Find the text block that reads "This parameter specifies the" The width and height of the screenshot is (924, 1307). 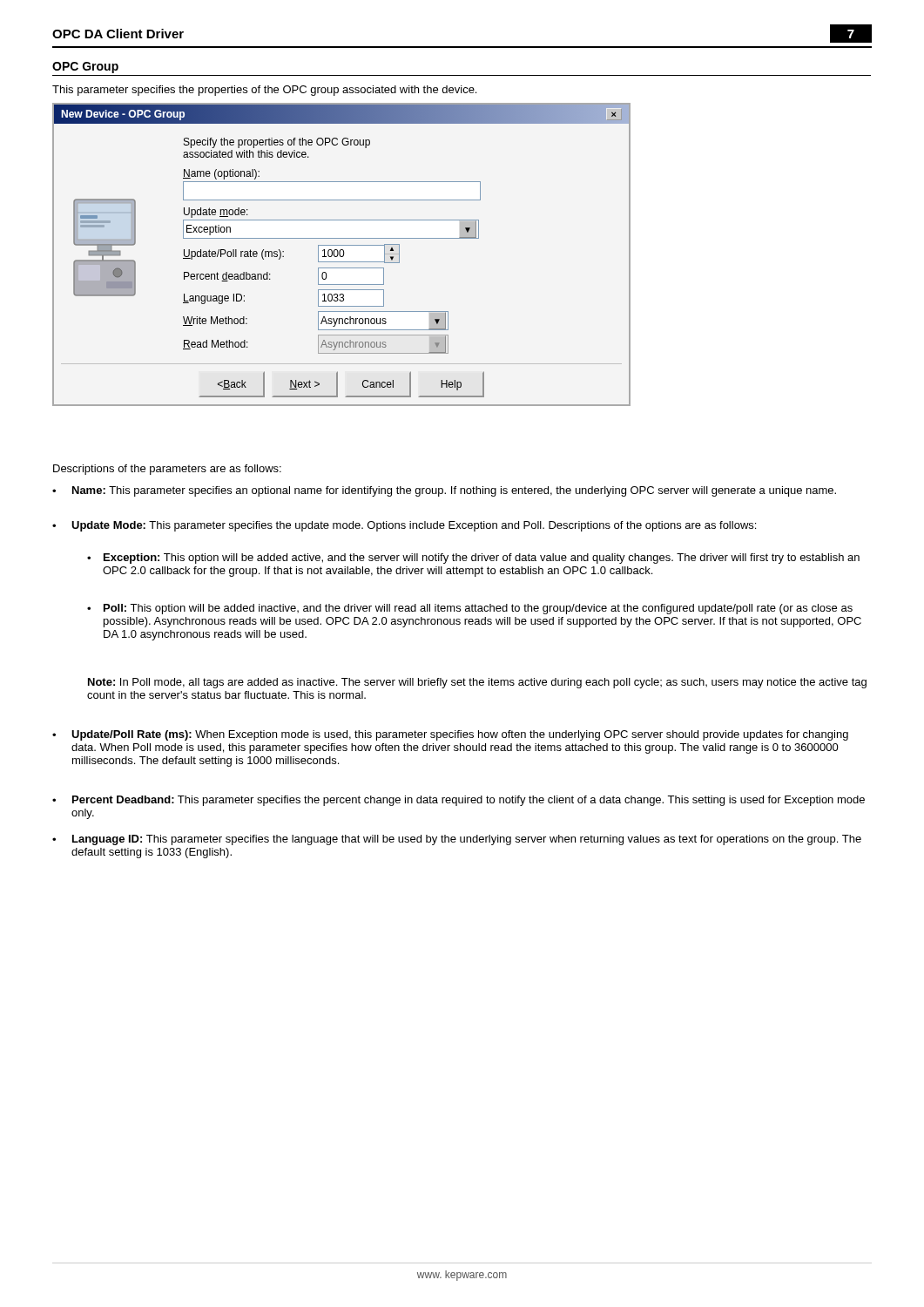click(x=265, y=89)
